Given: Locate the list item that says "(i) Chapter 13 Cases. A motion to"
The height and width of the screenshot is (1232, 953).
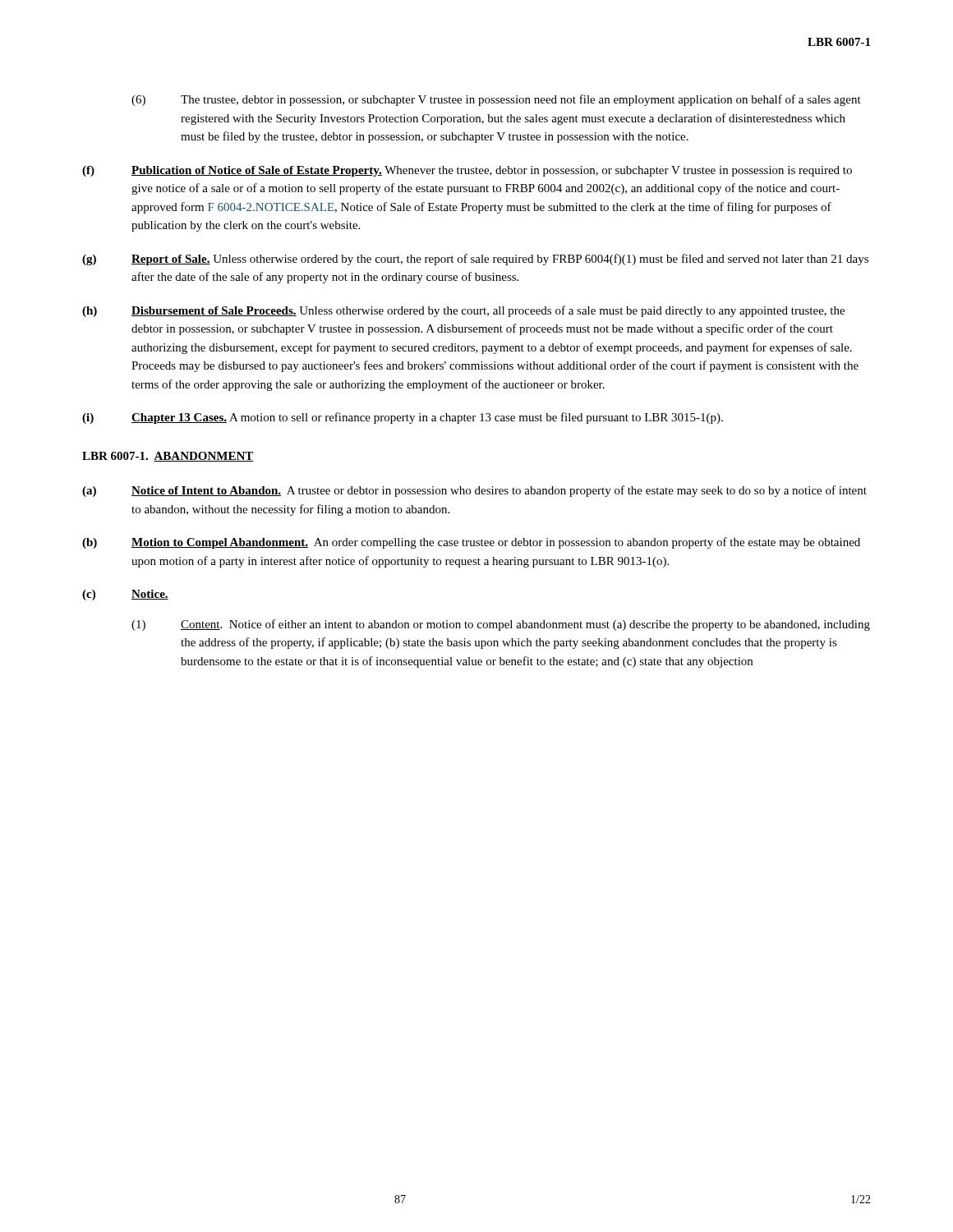Looking at the screenshot, I should point(476,417).
